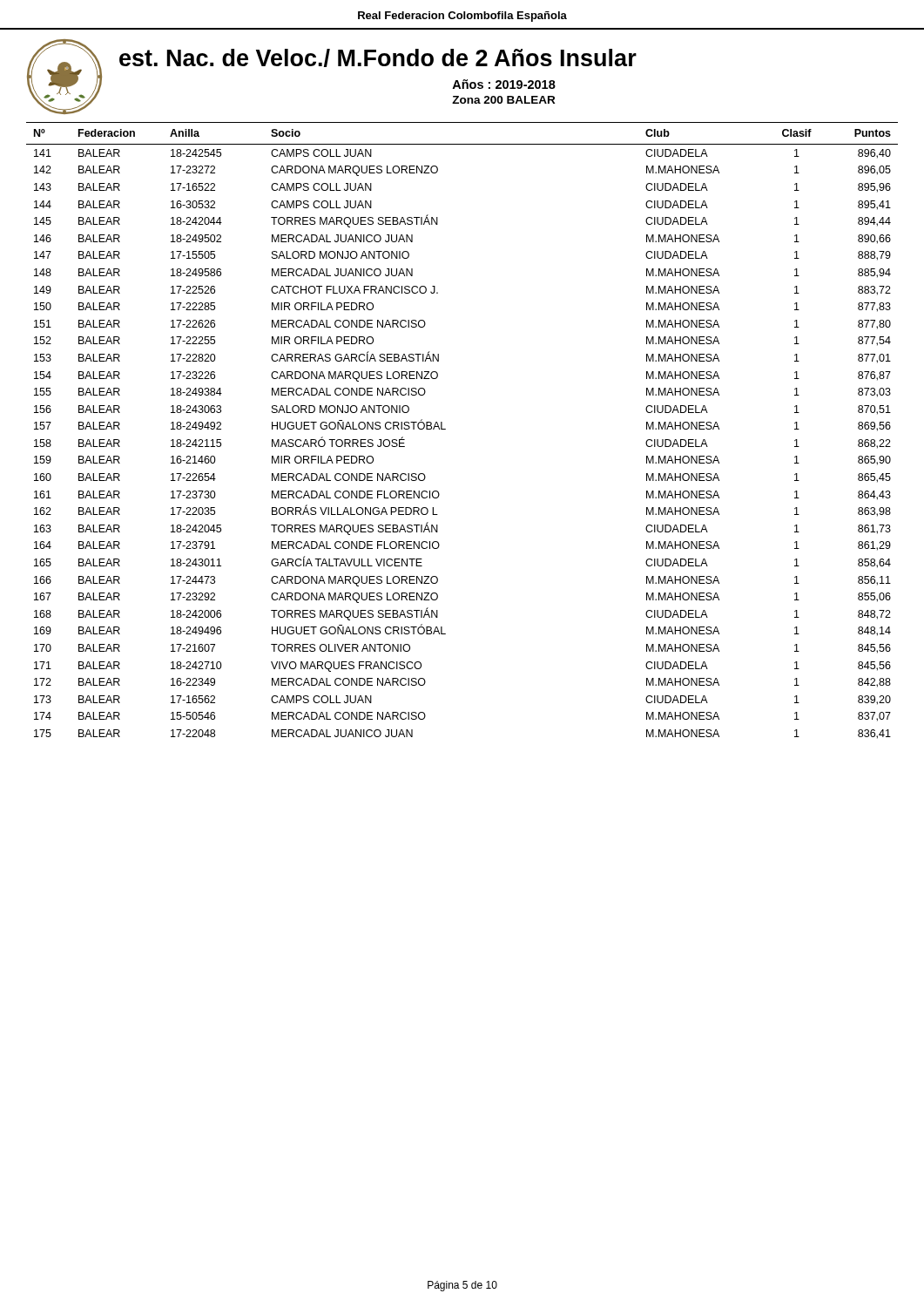
Task: Click a logo
Action: pos(64,77)
